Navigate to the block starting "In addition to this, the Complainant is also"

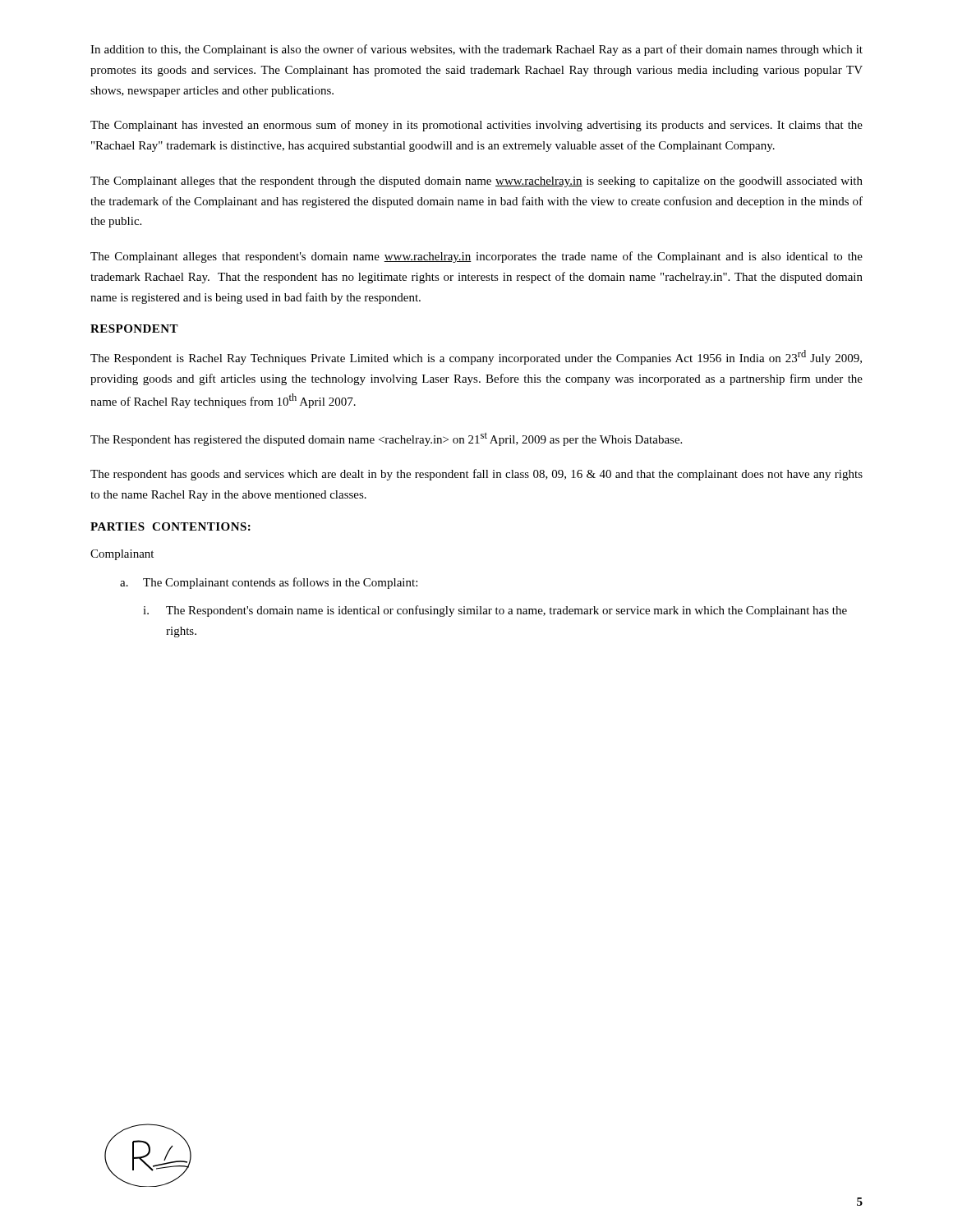[476, 70]
